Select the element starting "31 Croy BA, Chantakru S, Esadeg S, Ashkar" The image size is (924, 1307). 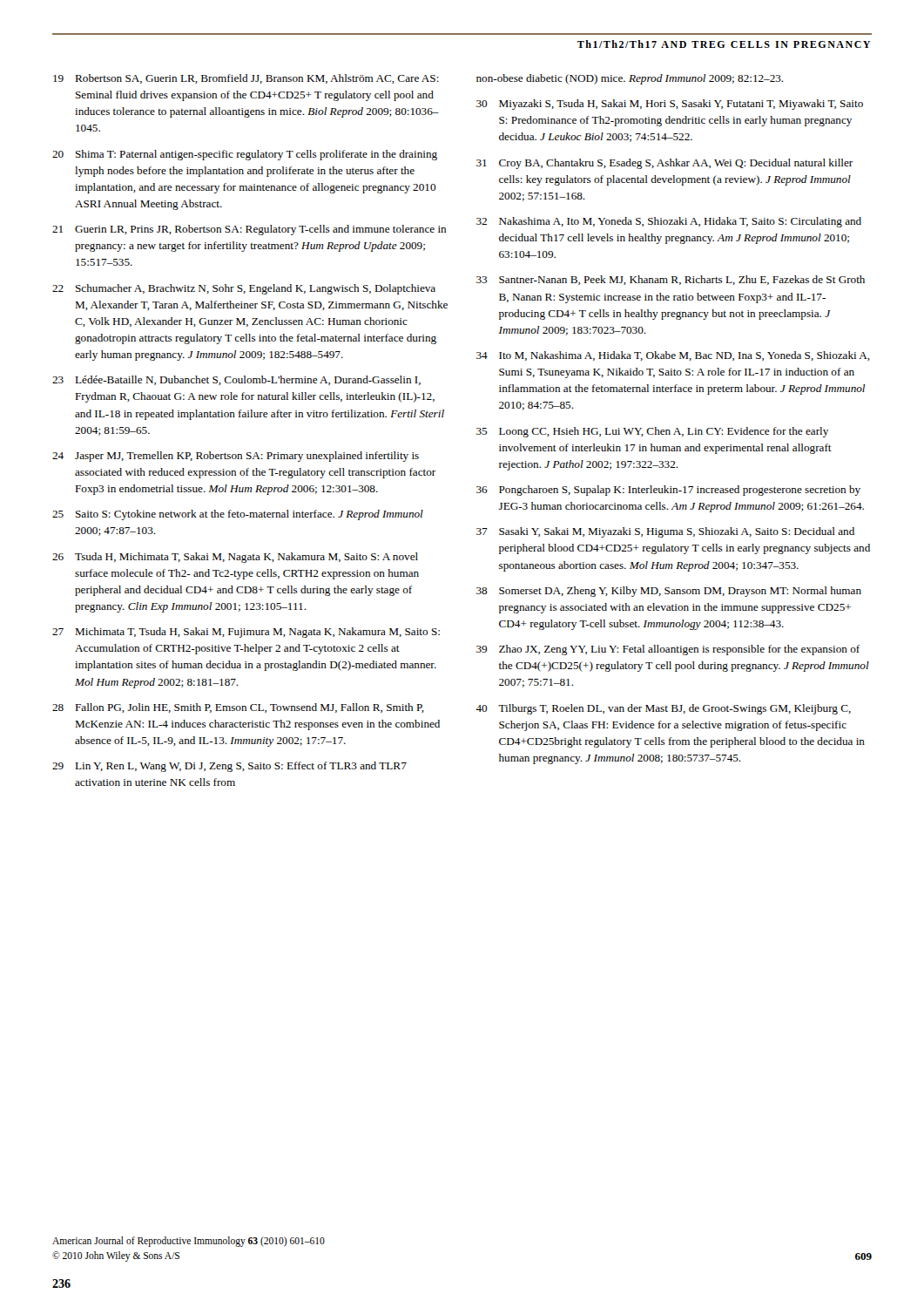pyautogui.click(x=674, y=179)
